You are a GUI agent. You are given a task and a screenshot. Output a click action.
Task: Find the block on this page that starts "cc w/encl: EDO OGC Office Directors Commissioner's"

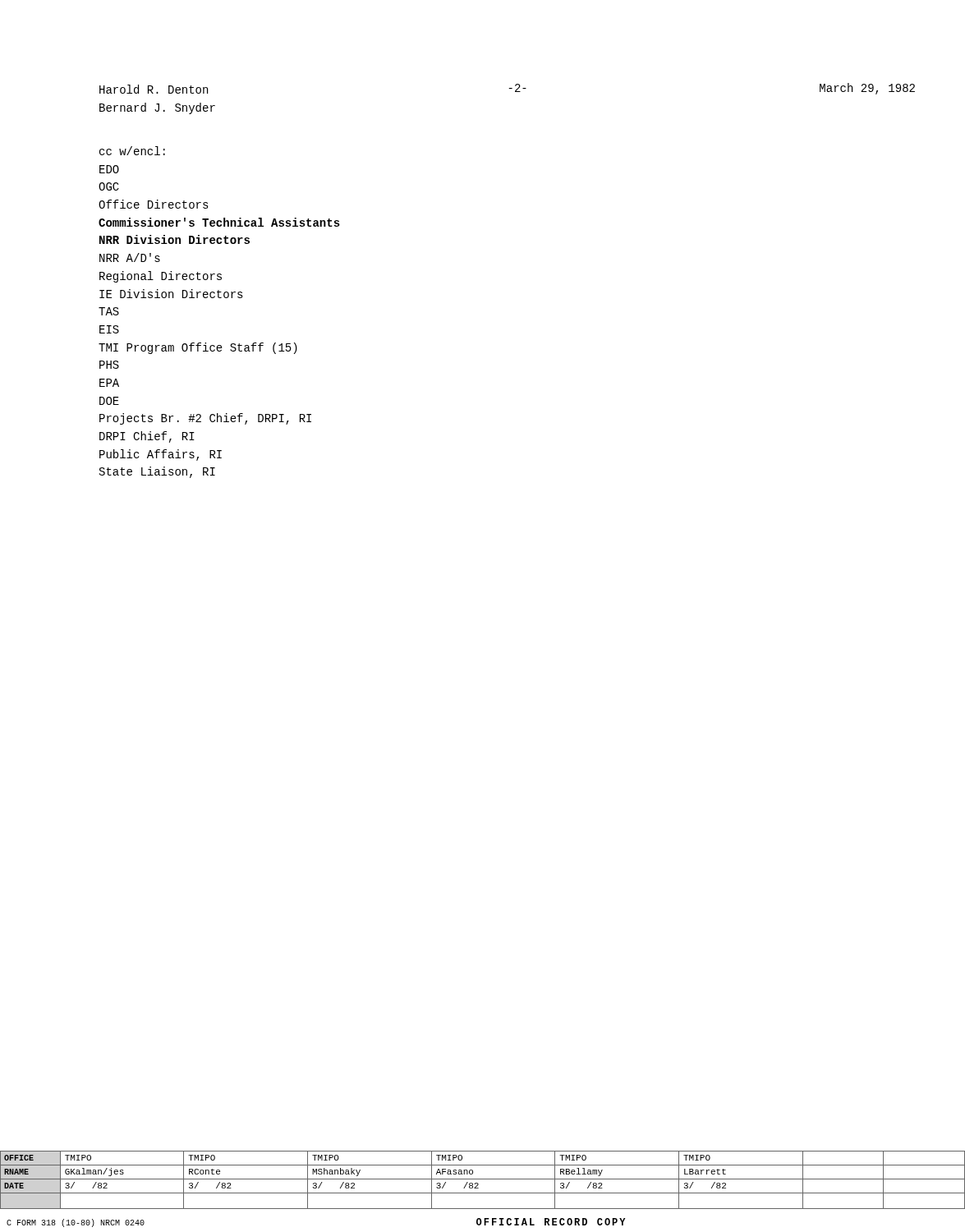(132, 151)
